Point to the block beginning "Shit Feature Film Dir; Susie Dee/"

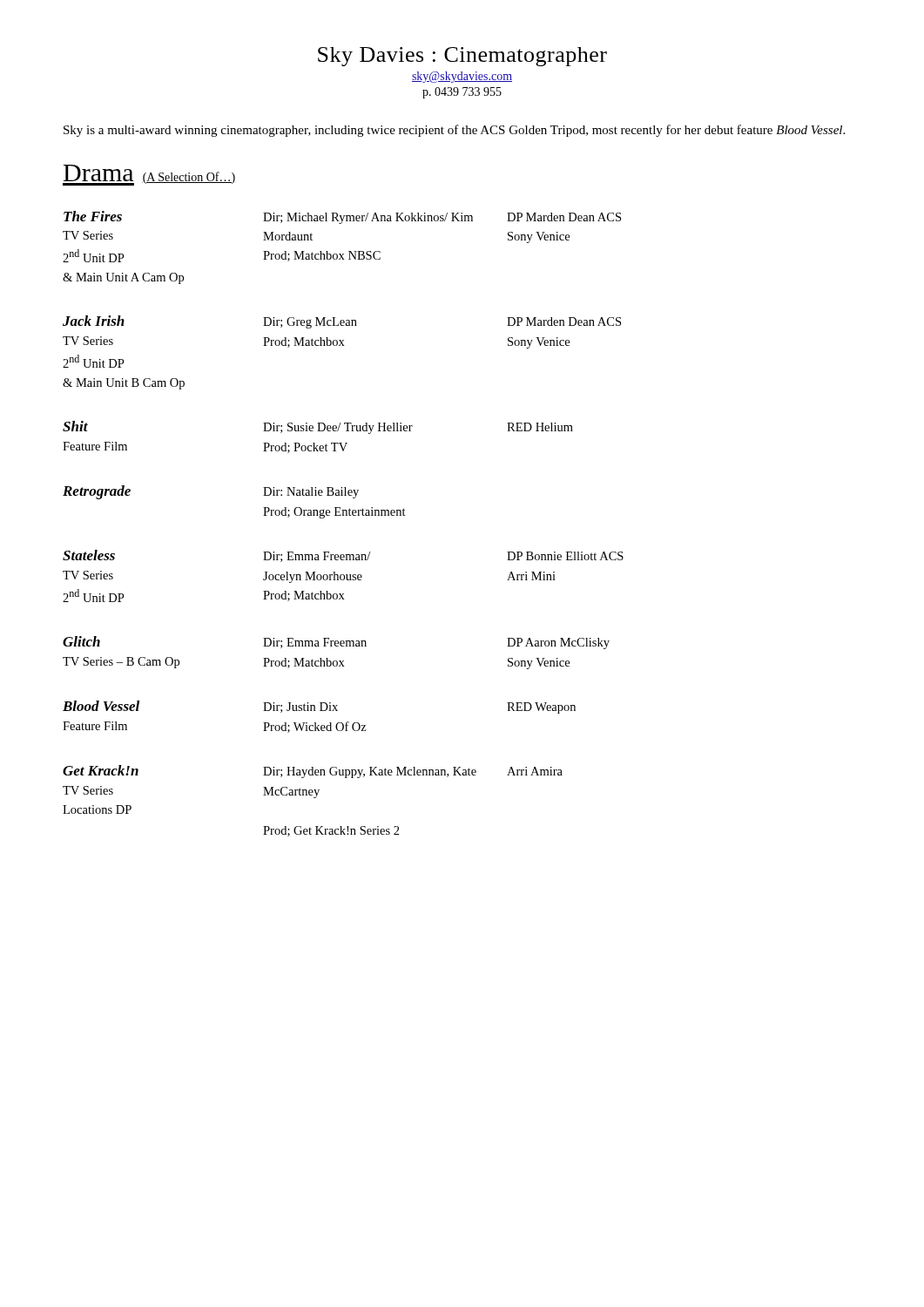381,437
